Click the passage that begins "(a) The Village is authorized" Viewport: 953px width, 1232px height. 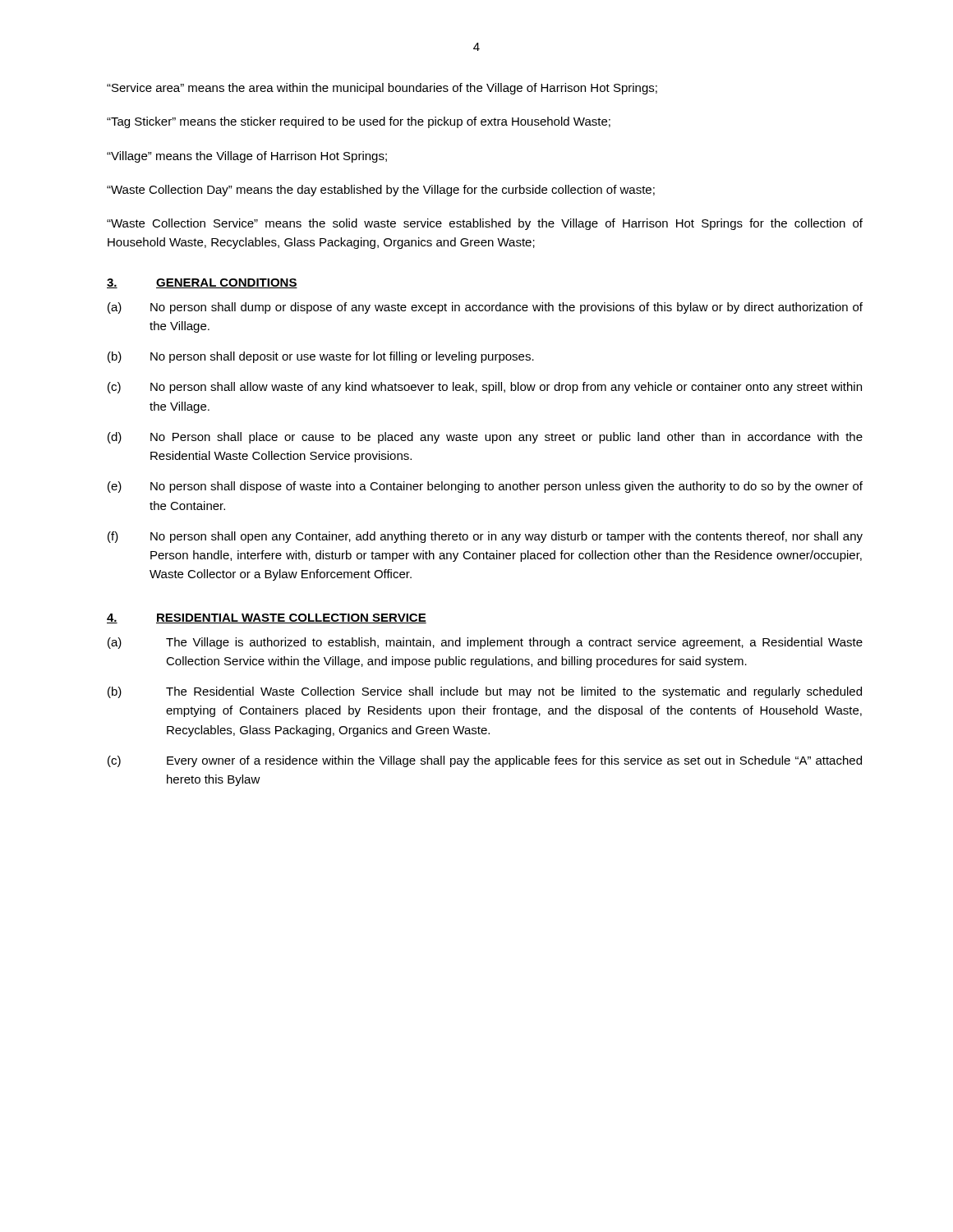[x=485, y=651]
